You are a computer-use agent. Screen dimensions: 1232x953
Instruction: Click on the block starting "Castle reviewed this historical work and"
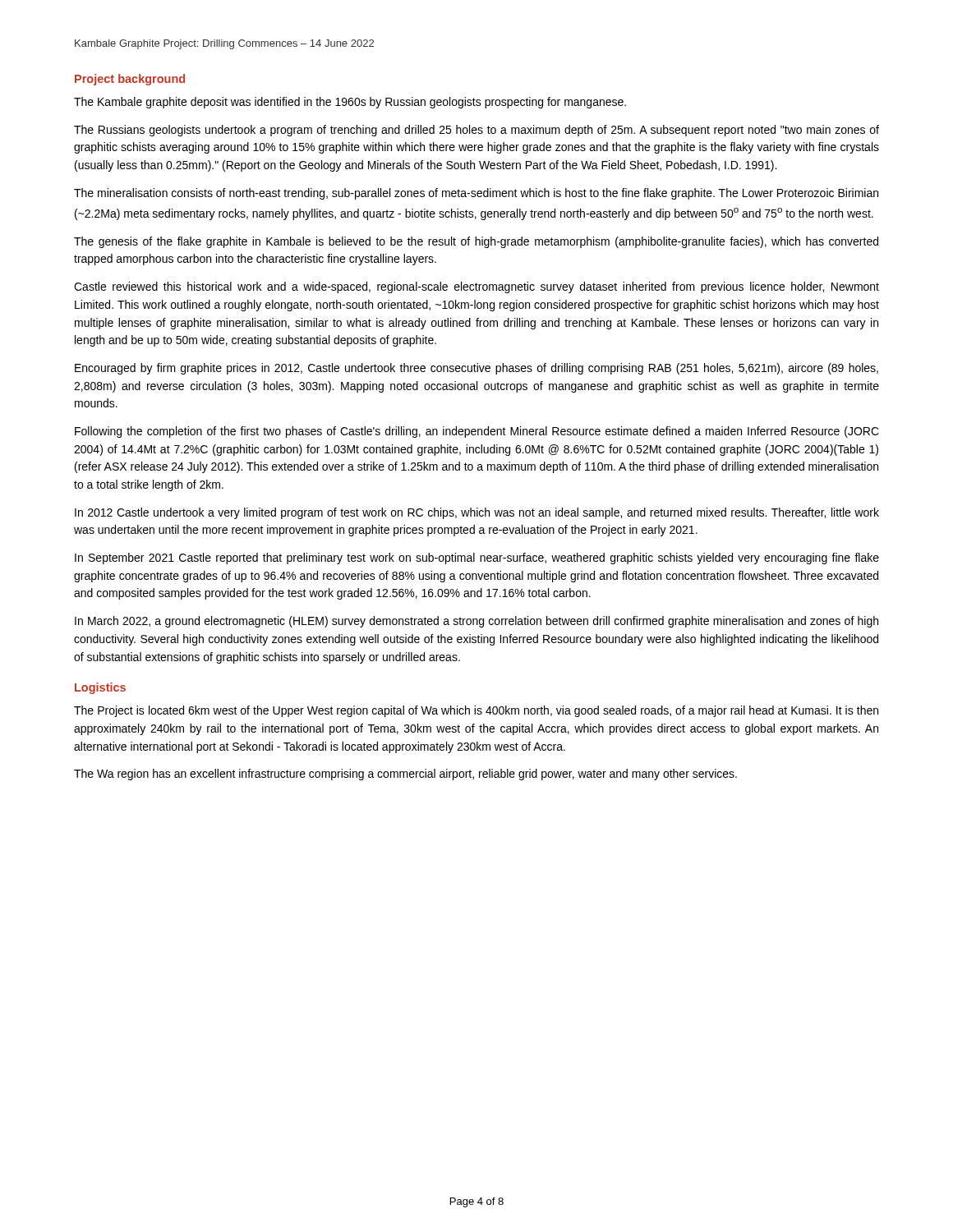[476, 313]
